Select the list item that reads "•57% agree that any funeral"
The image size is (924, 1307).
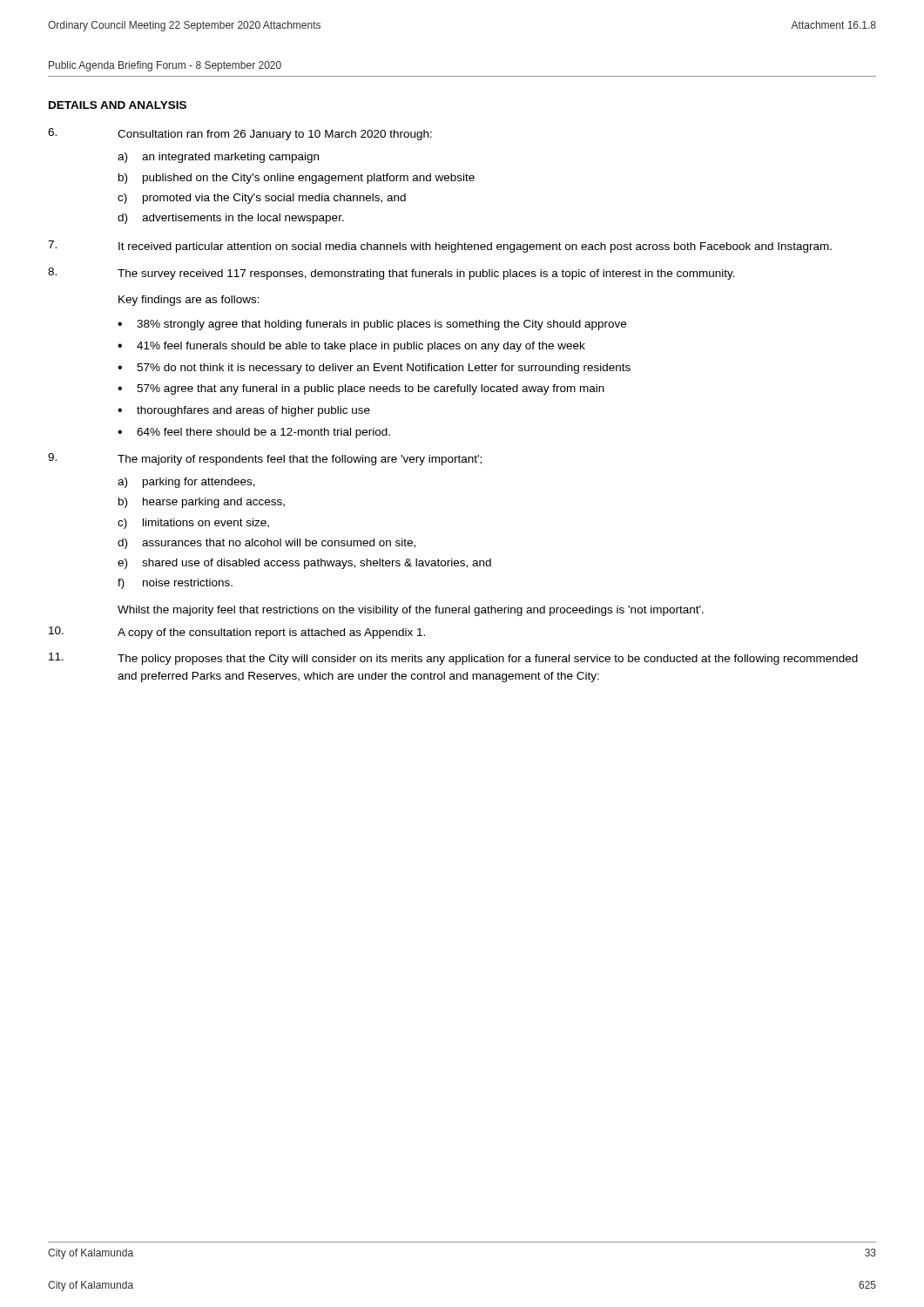point(361,389)
